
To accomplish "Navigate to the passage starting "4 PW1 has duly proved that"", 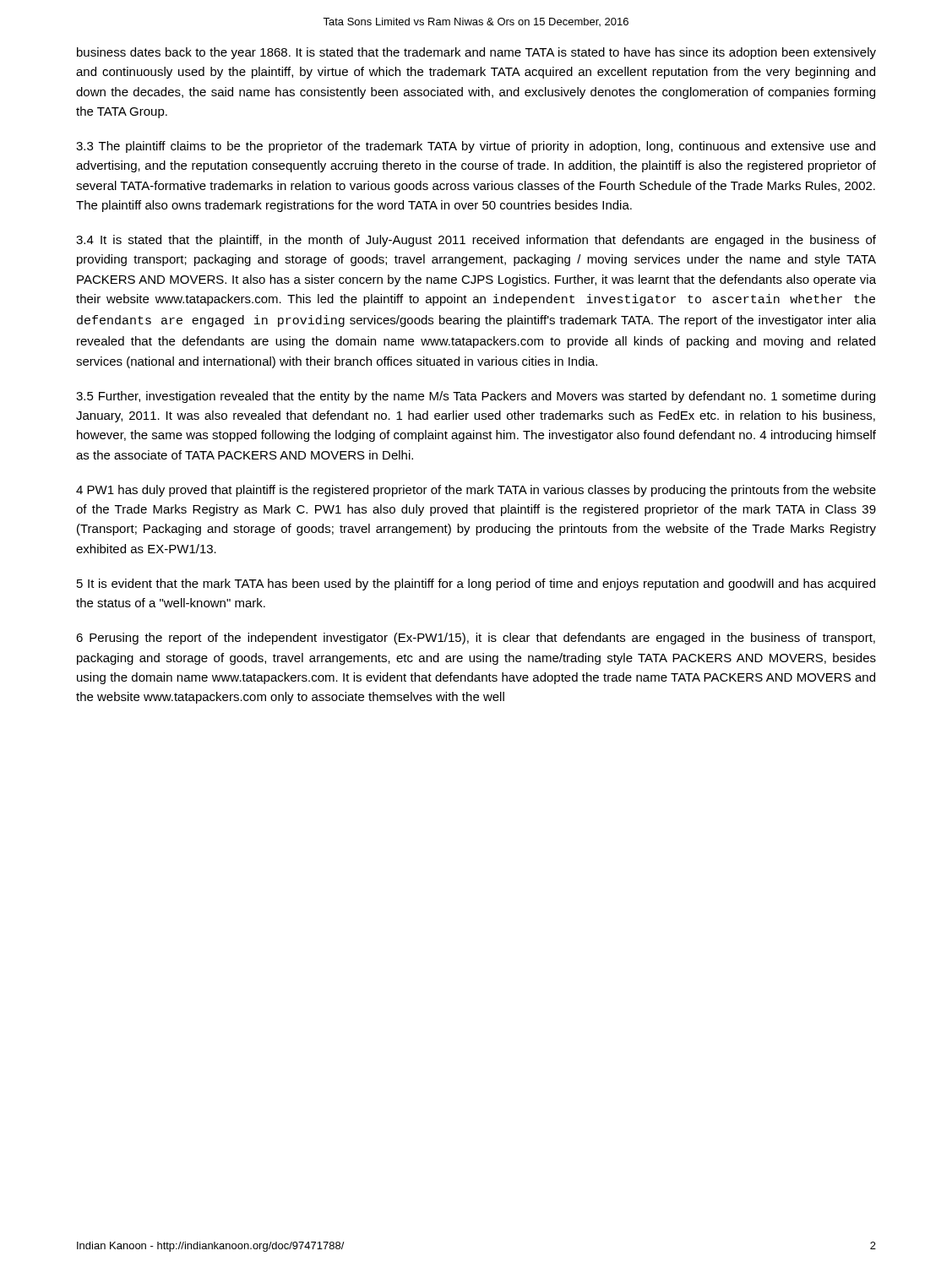I will pos(476,519).
